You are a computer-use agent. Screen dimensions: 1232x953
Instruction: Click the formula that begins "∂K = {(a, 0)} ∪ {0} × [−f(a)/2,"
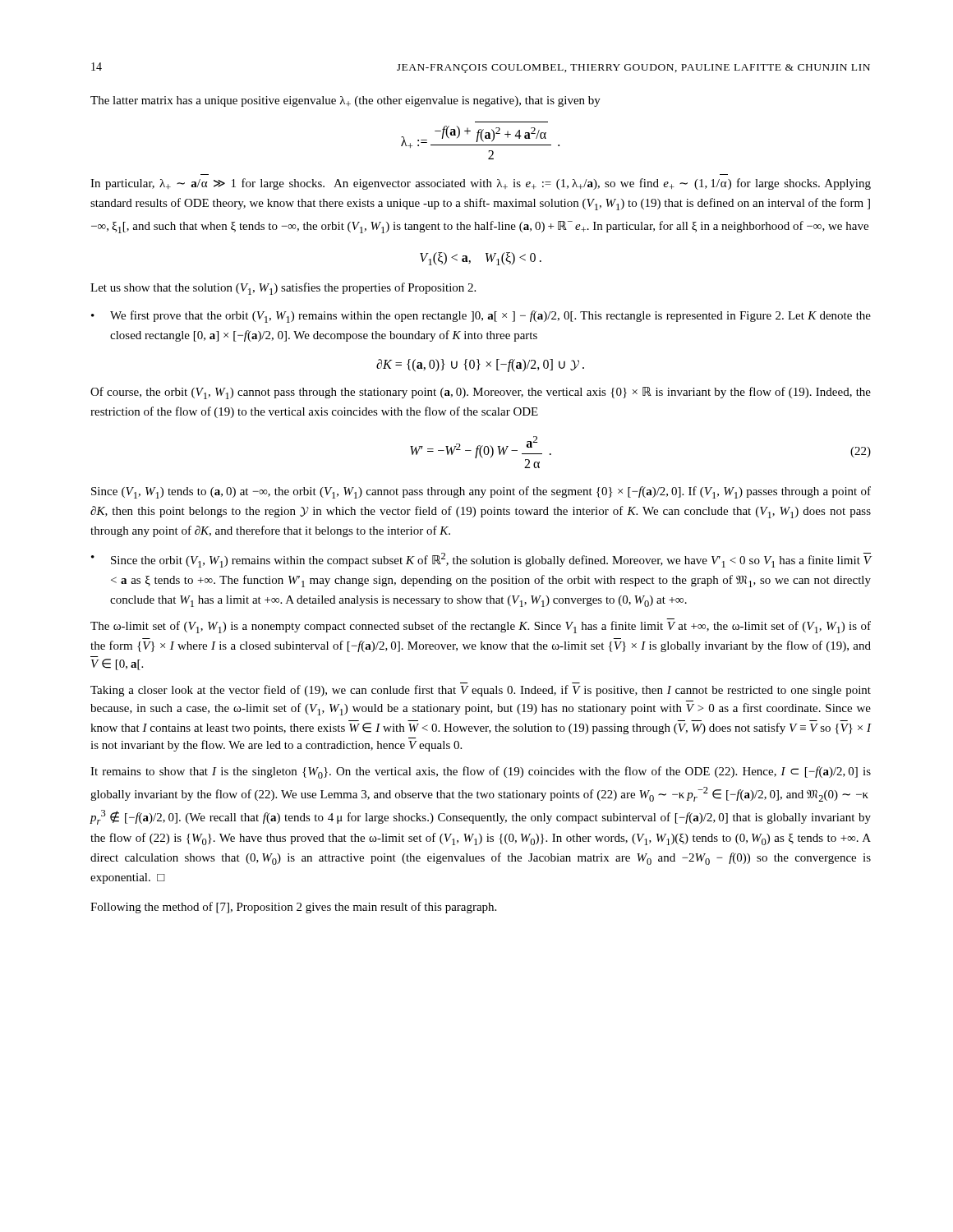481,364
